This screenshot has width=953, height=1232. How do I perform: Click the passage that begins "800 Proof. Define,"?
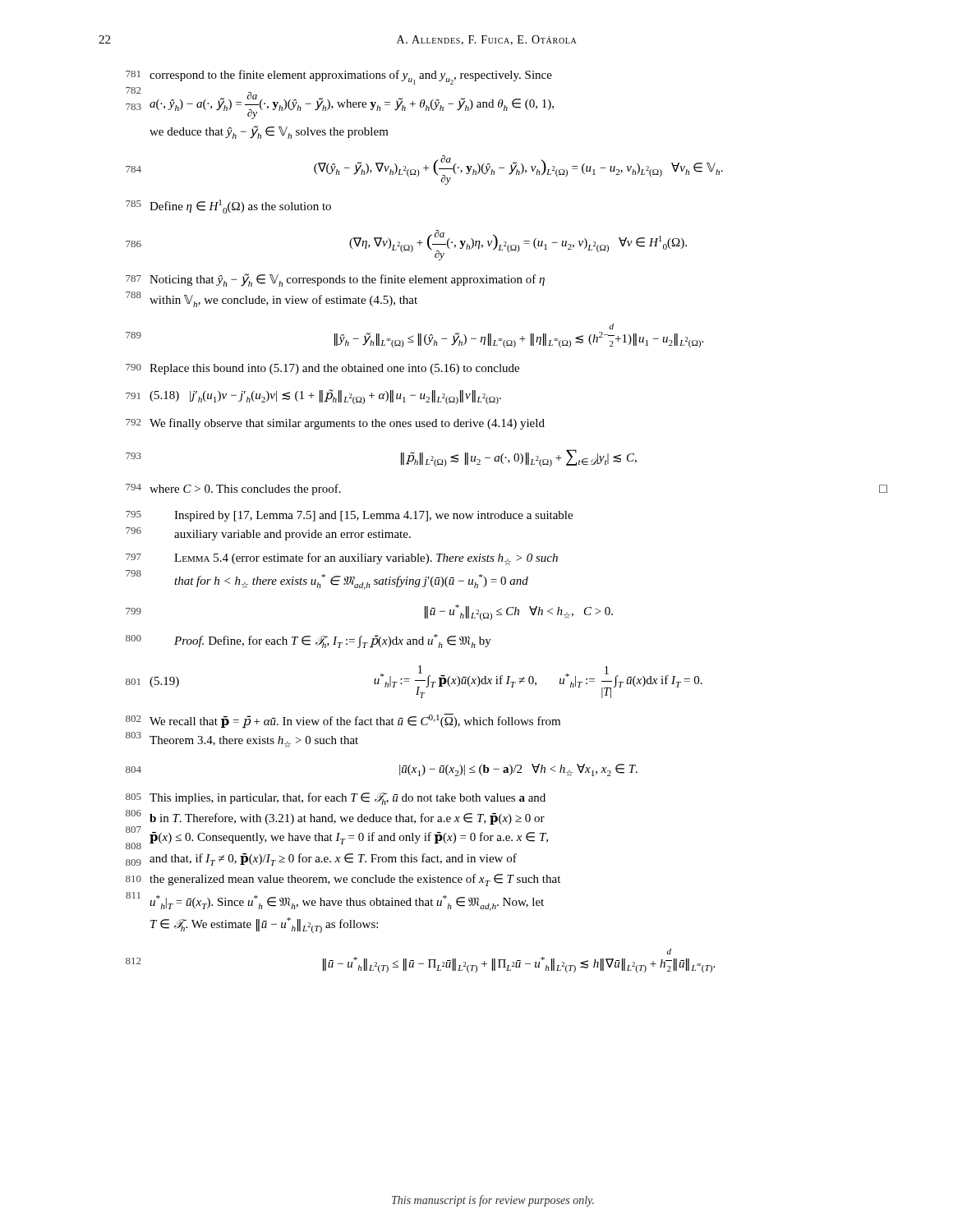(x=493, y=641)
